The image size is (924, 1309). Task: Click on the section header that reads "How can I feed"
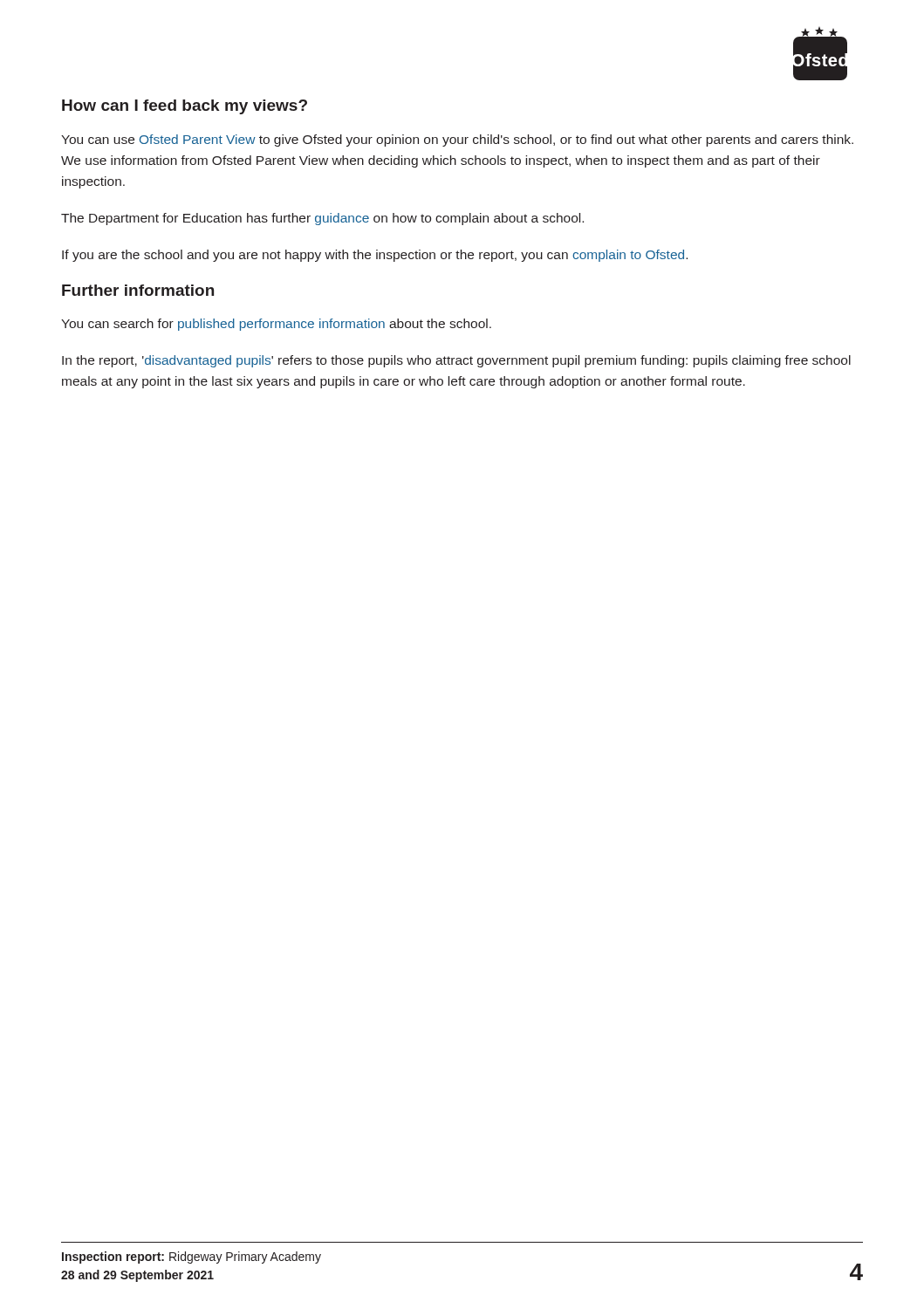185,107
